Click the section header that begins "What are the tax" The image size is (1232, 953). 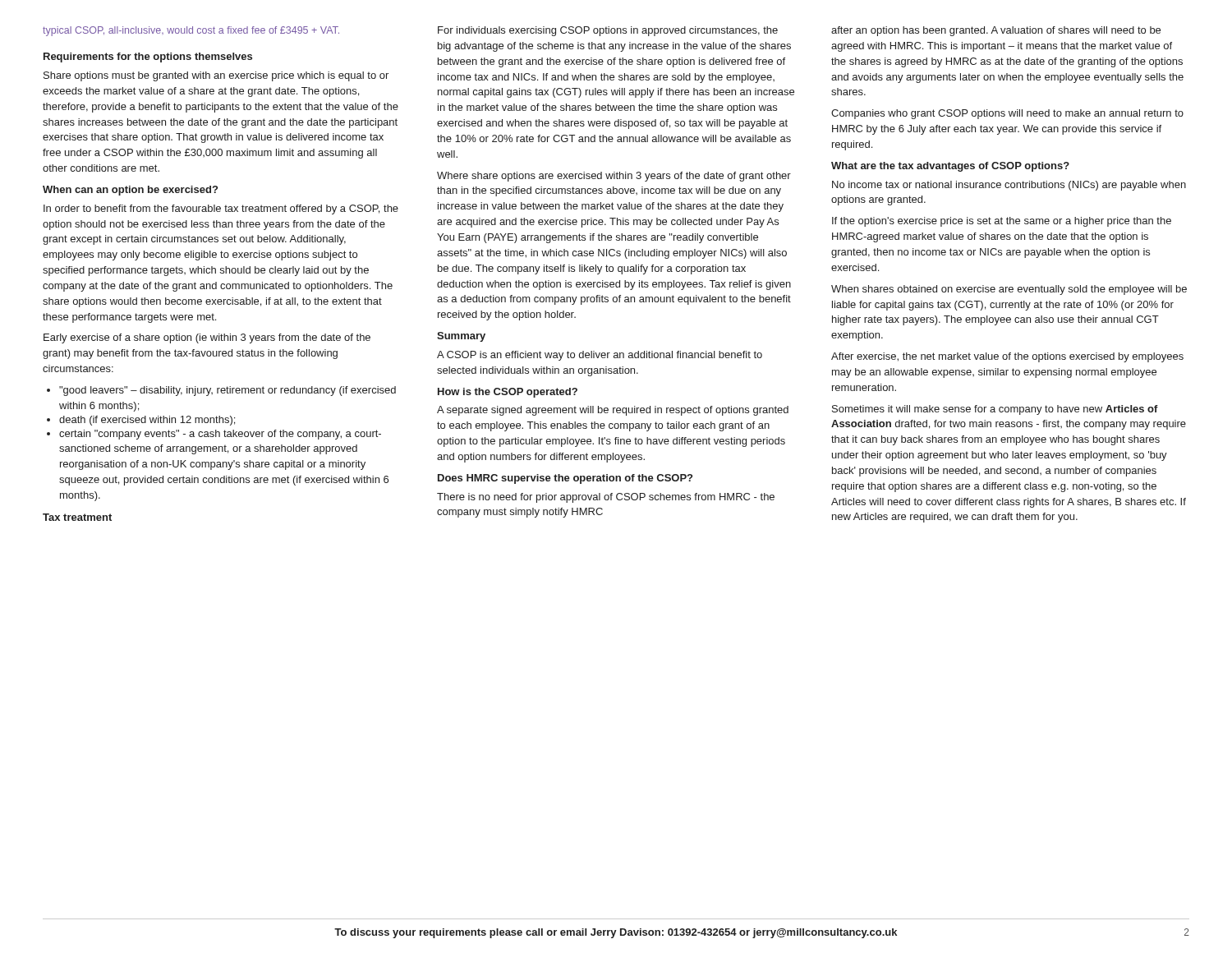click(1010, 166)
